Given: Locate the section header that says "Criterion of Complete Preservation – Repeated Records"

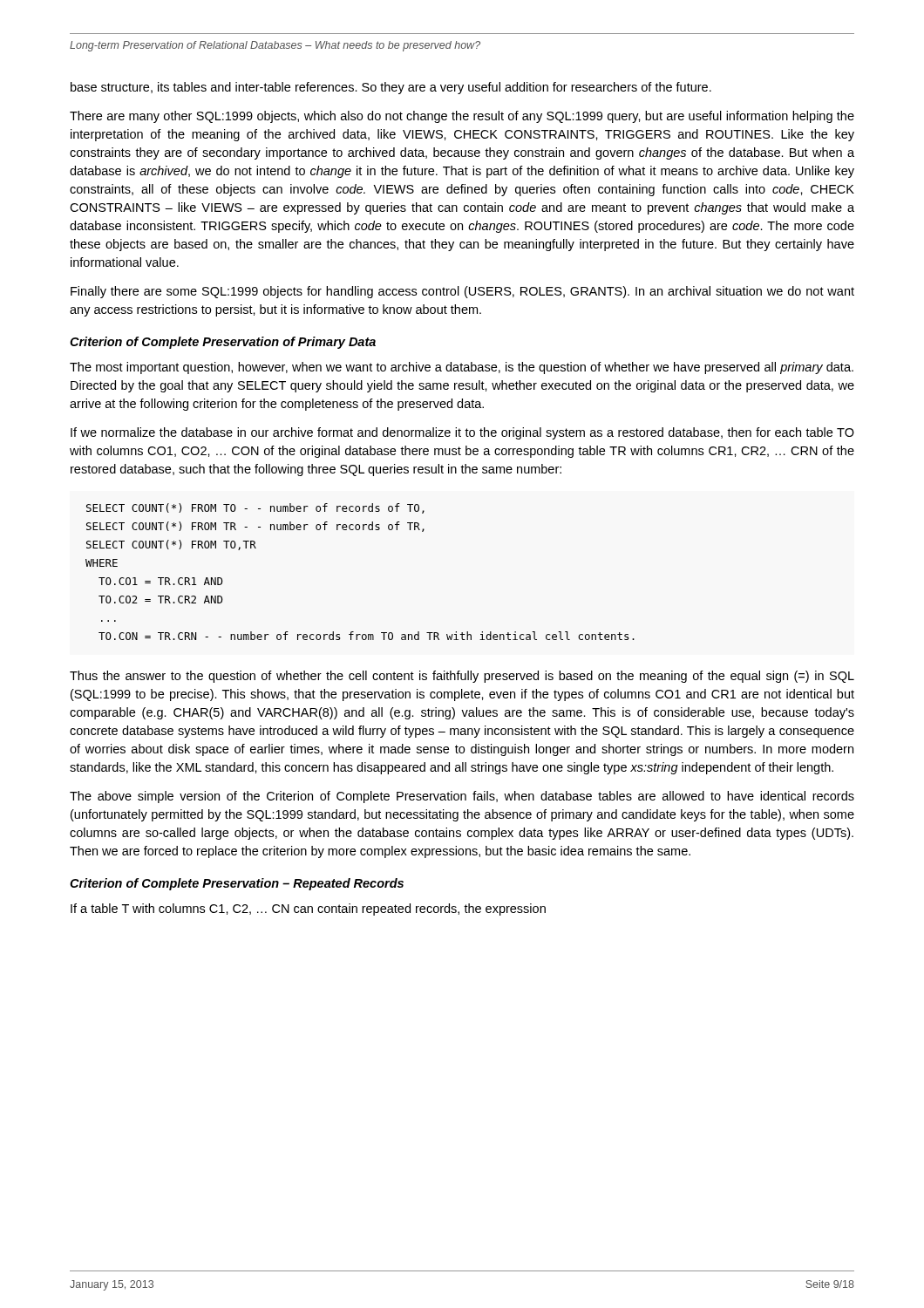Looking at the screenshot, I should pos(237,884).
